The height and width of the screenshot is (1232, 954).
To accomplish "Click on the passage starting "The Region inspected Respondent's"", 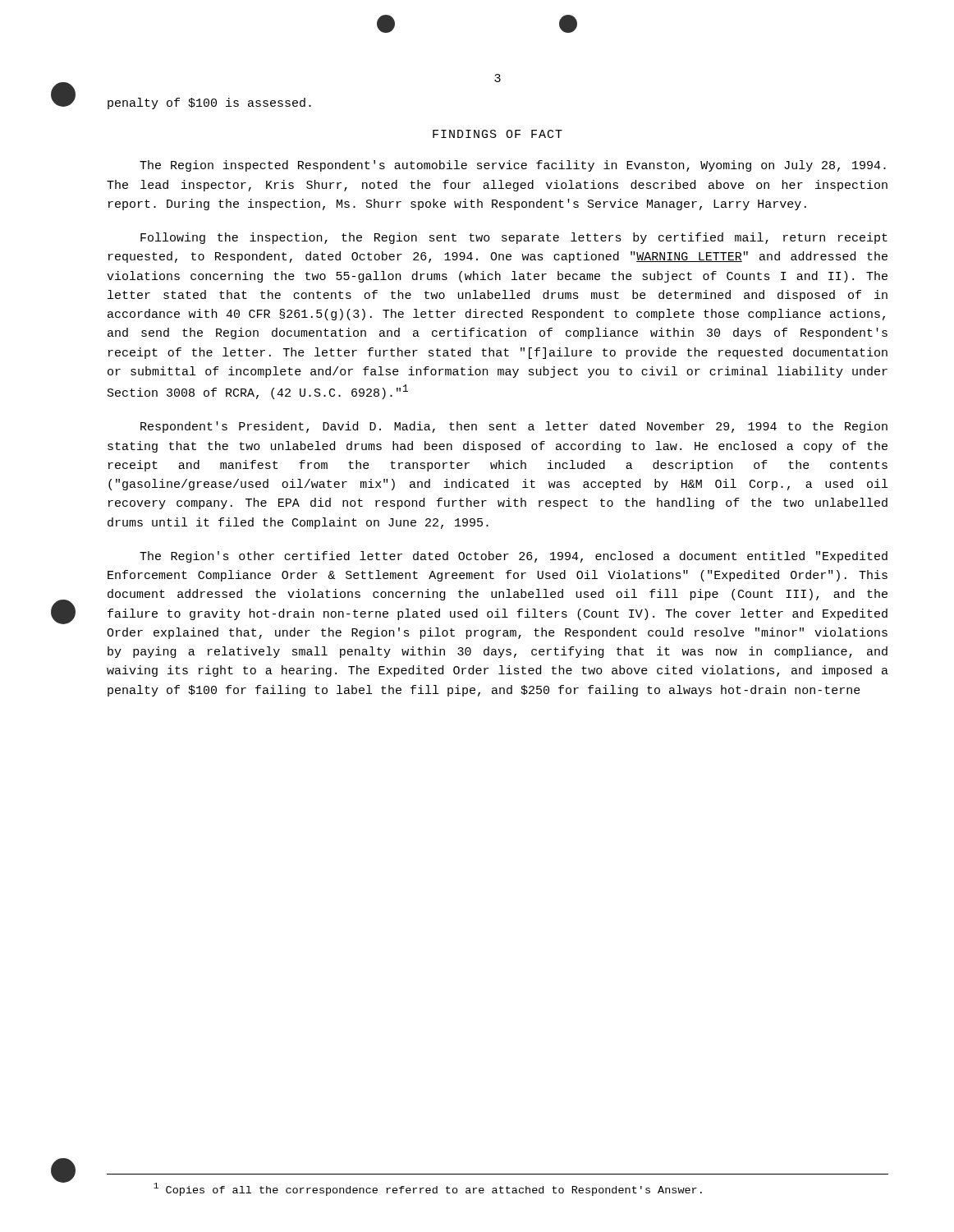I will point(498,186).
